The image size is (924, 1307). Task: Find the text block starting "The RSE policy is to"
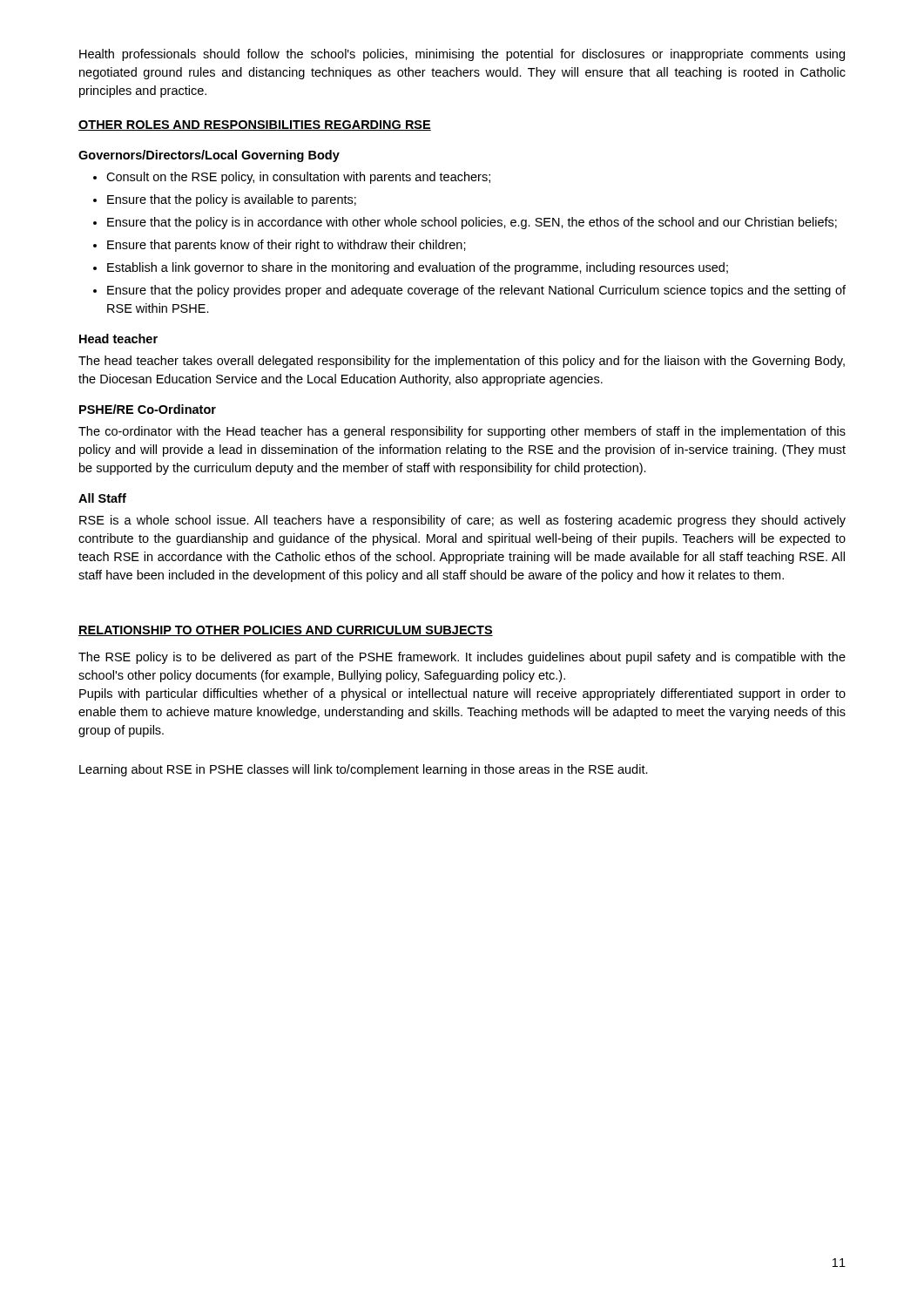462,694
